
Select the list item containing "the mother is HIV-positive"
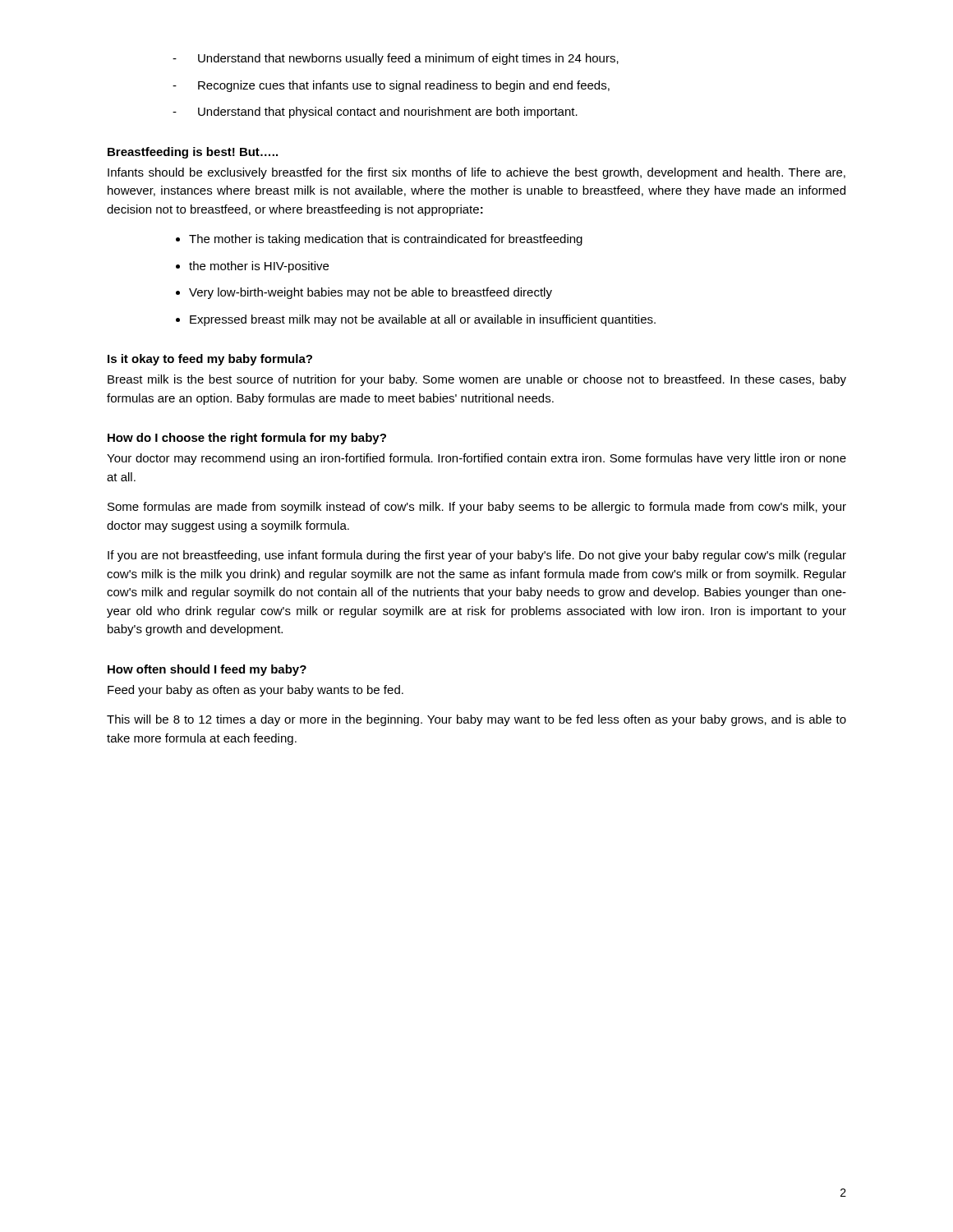click(x=259, y=267)
